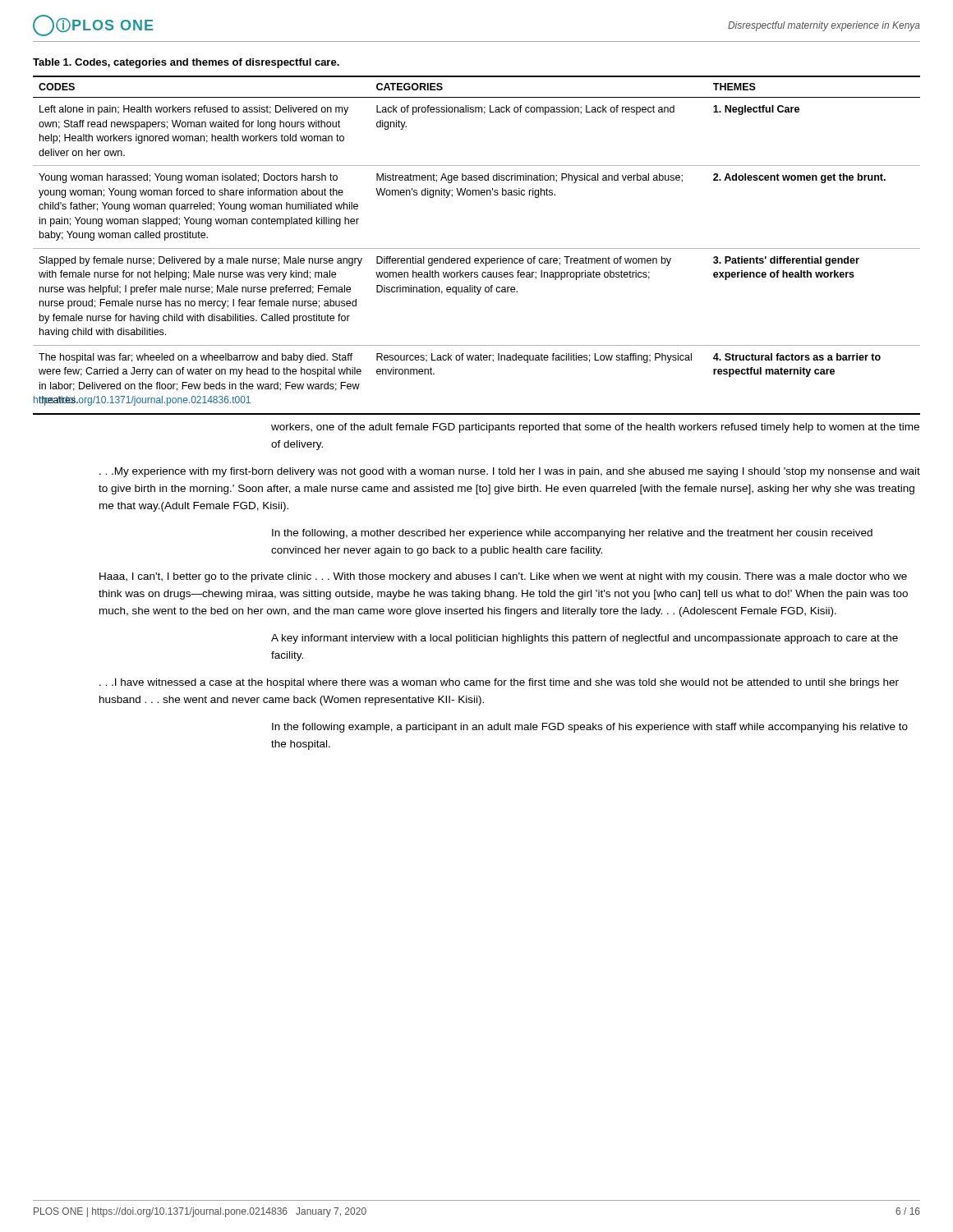Screen dimensions: 1232x953
Task: Click on the text block that reads ". . .I"
Action: coord(499,691)
